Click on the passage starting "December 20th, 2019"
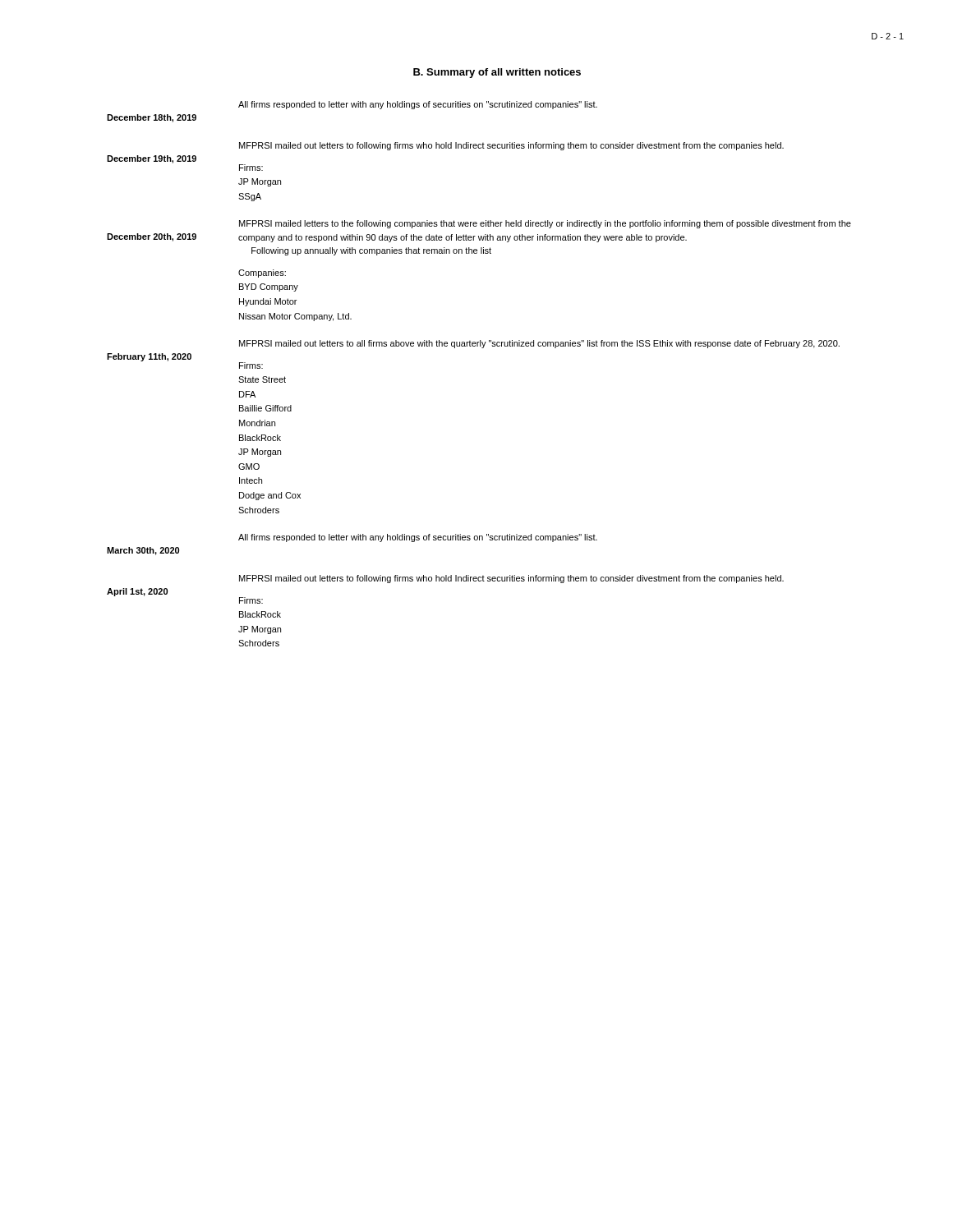953x1232 pixels. pyautogui.click(x=152, y=237)
